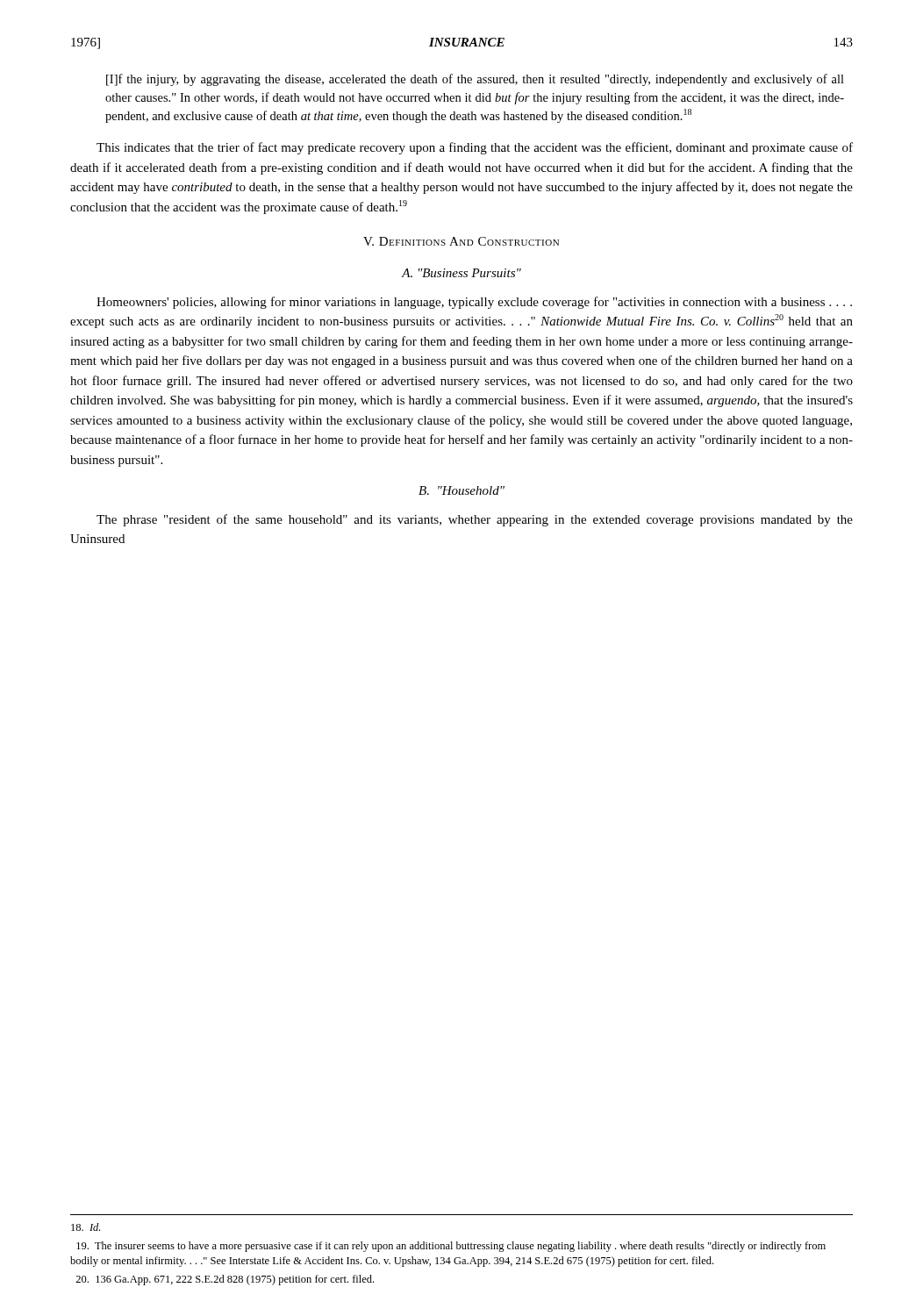Screen dimensions: 1316x923
Task: Locate the passage starting "Homeowners' policies, allowing"
Action: point(462,380)
